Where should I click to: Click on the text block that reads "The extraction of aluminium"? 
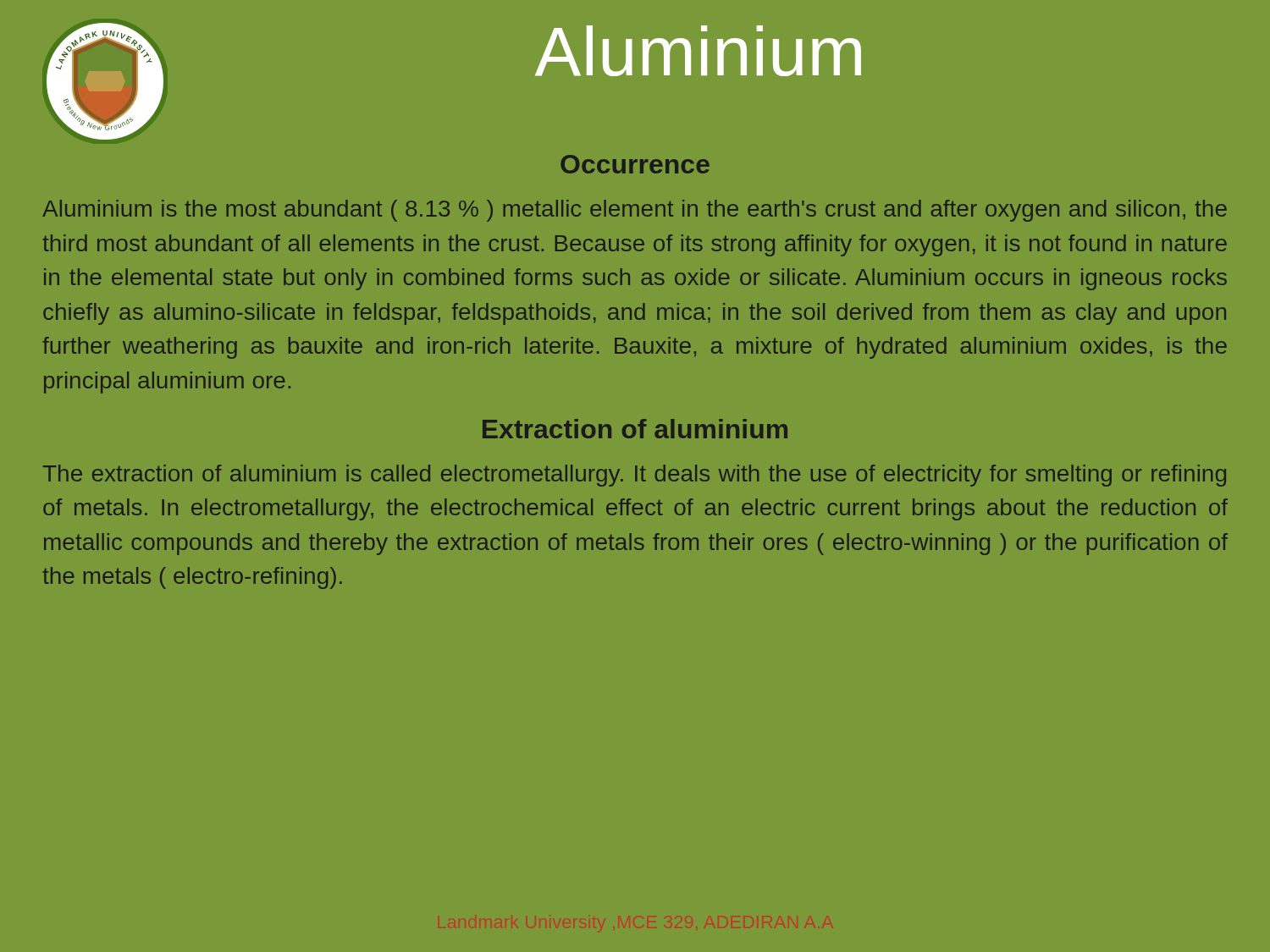click(635, 525)
